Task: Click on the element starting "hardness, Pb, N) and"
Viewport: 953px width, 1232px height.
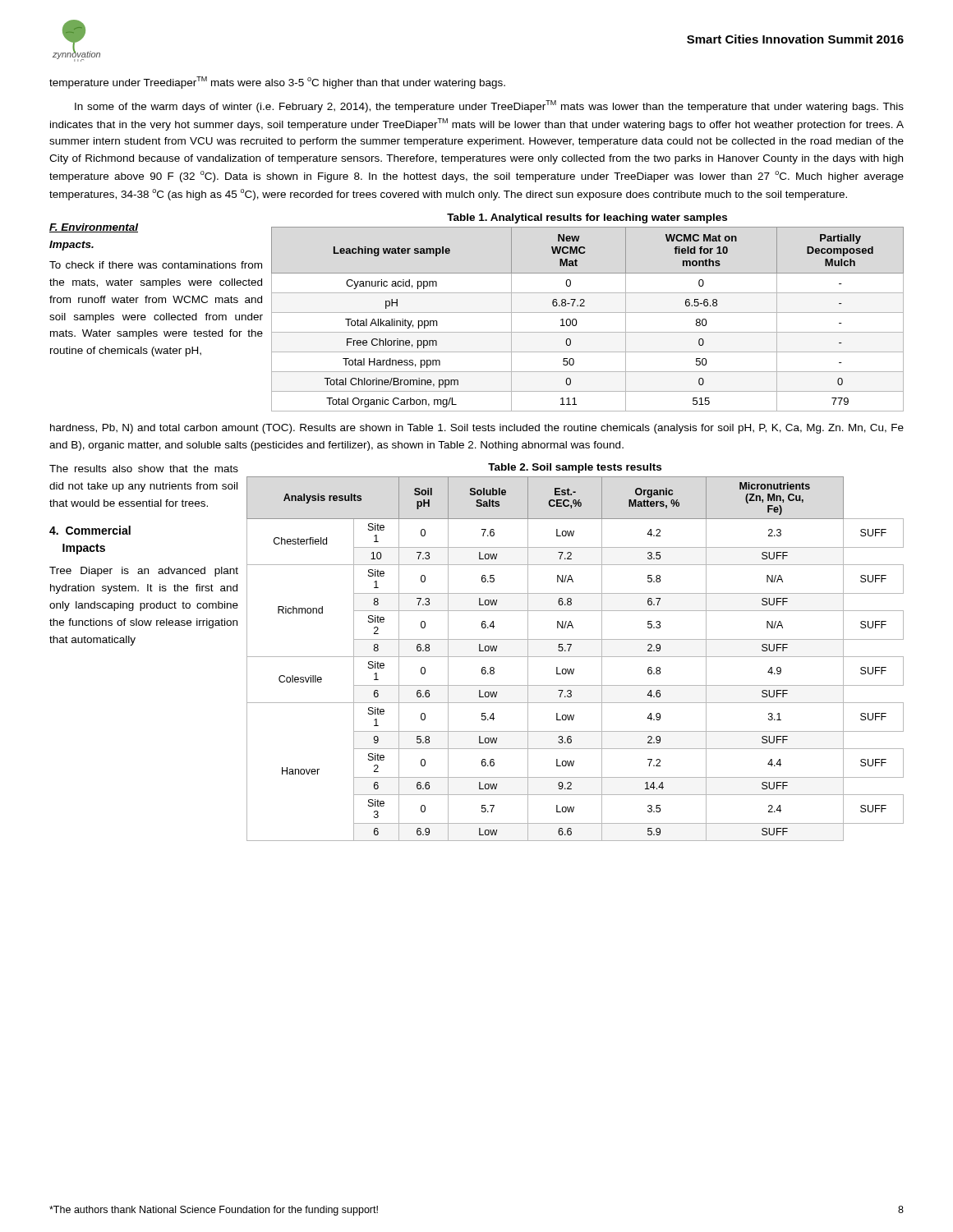Action: (x=476, y=436)
